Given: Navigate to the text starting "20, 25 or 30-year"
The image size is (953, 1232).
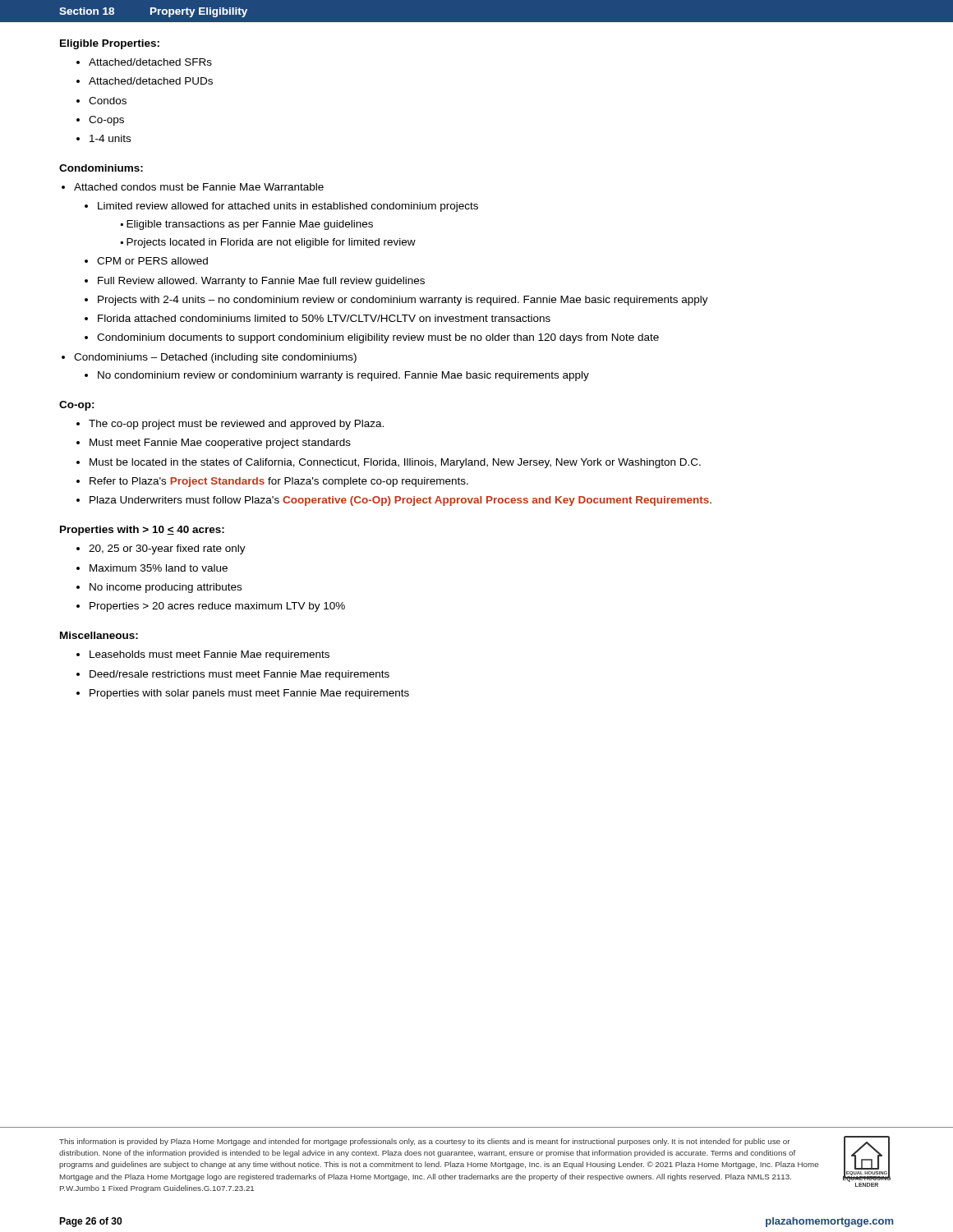Looking at the screenshot, I should point(167,549).
